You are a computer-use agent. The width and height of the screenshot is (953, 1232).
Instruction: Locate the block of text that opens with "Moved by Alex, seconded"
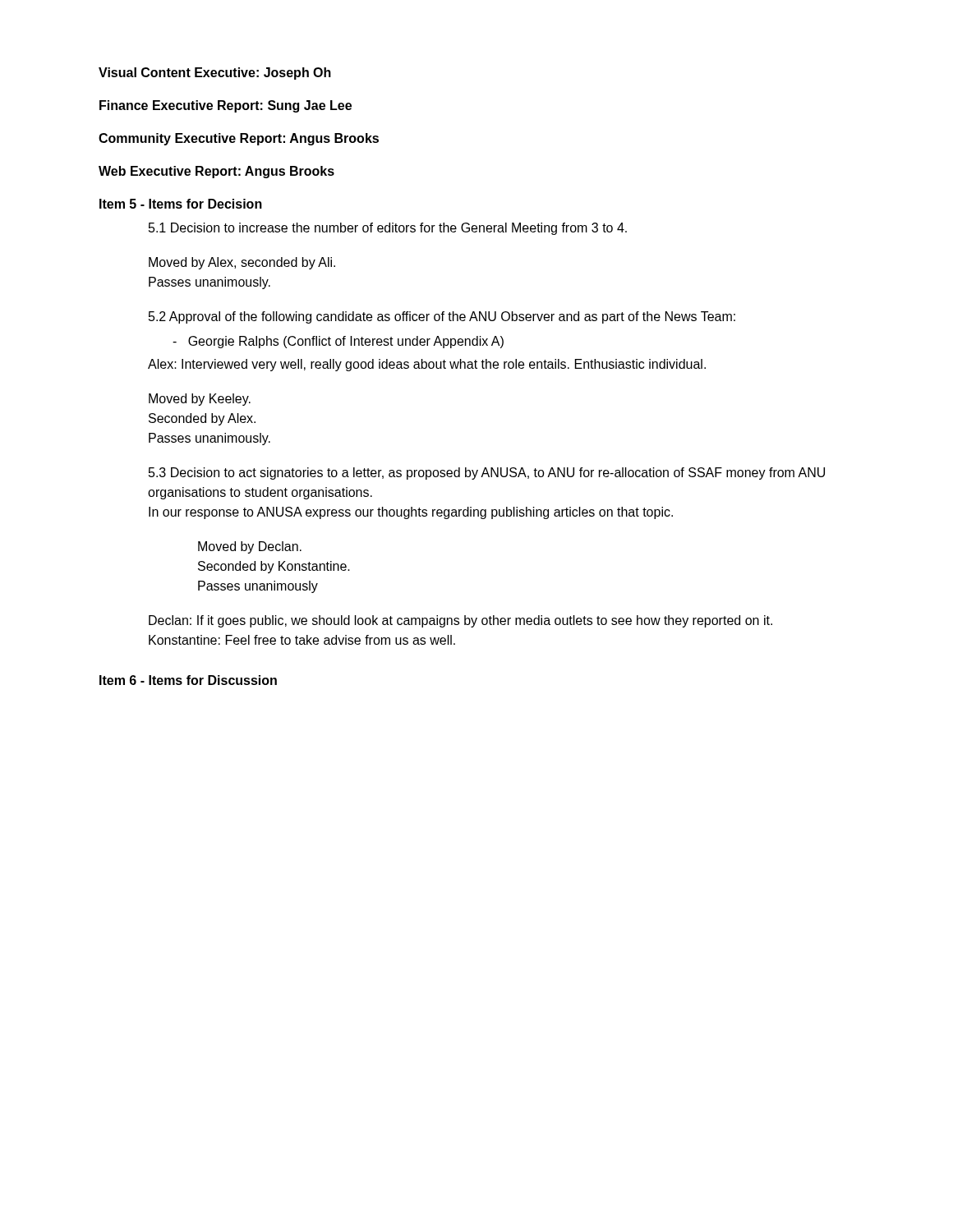coord(242,272)
